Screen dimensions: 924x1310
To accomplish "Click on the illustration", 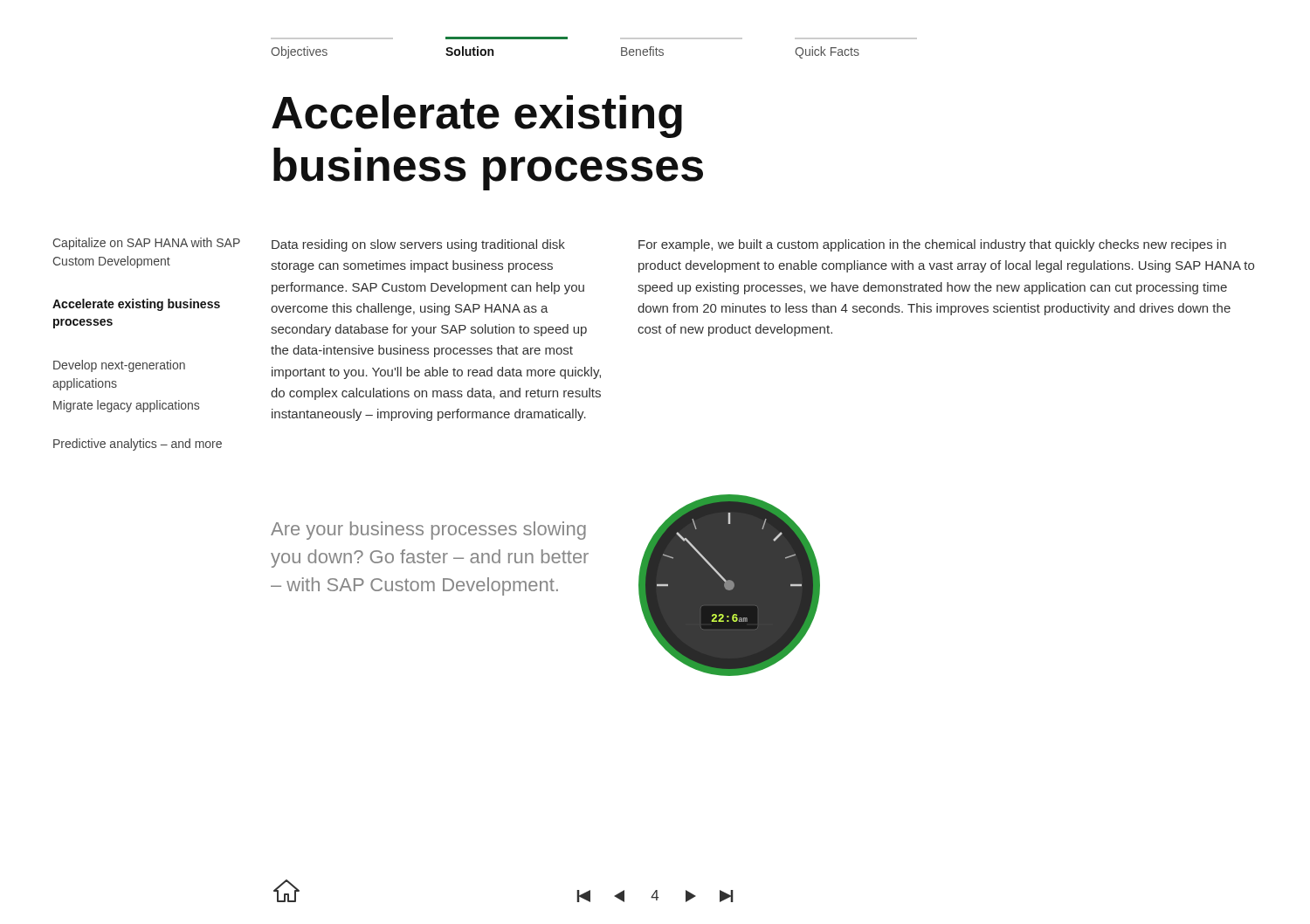I will point(729,585).
